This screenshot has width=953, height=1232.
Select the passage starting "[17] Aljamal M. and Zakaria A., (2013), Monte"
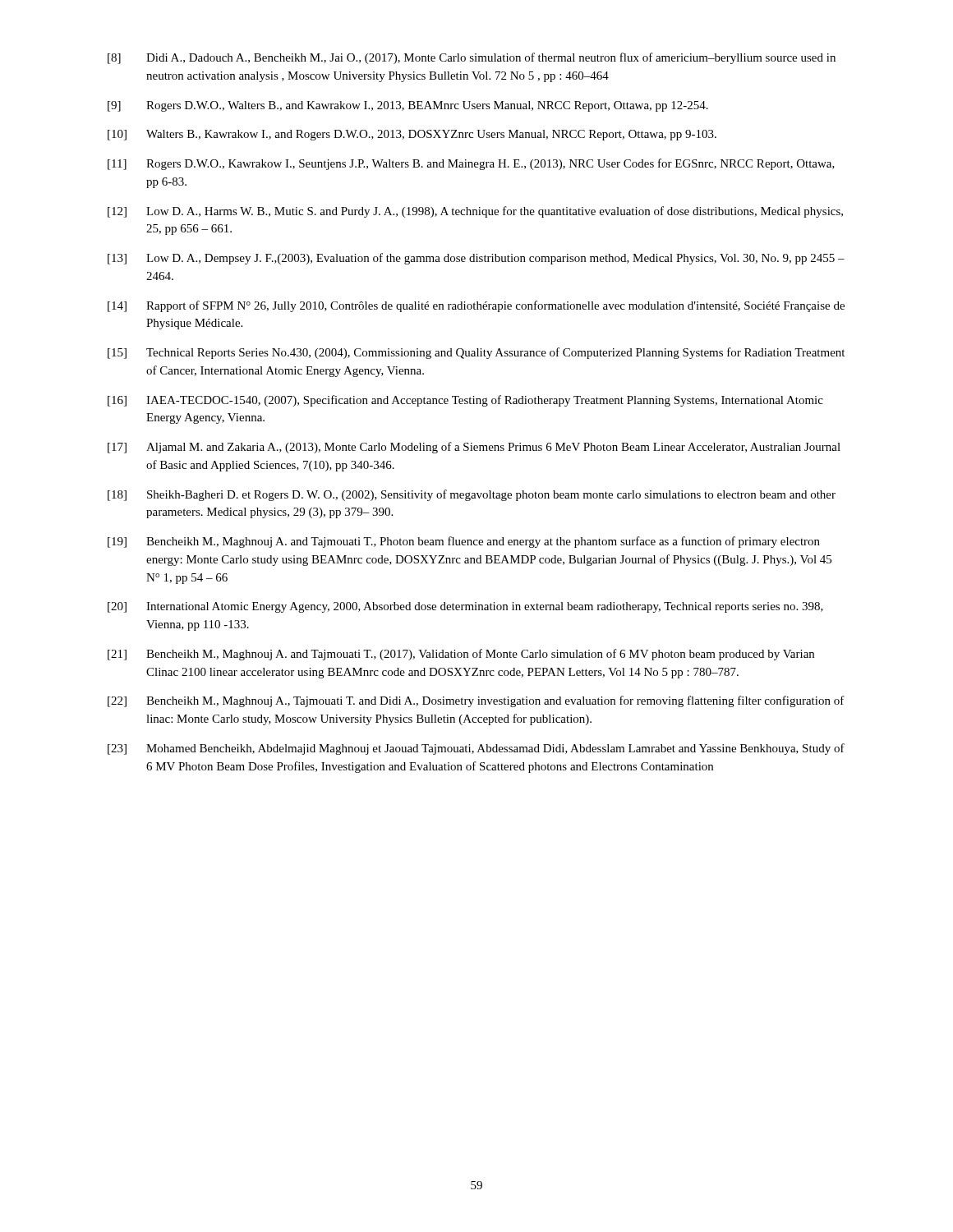pyautogui.click(x=476, y=456)
